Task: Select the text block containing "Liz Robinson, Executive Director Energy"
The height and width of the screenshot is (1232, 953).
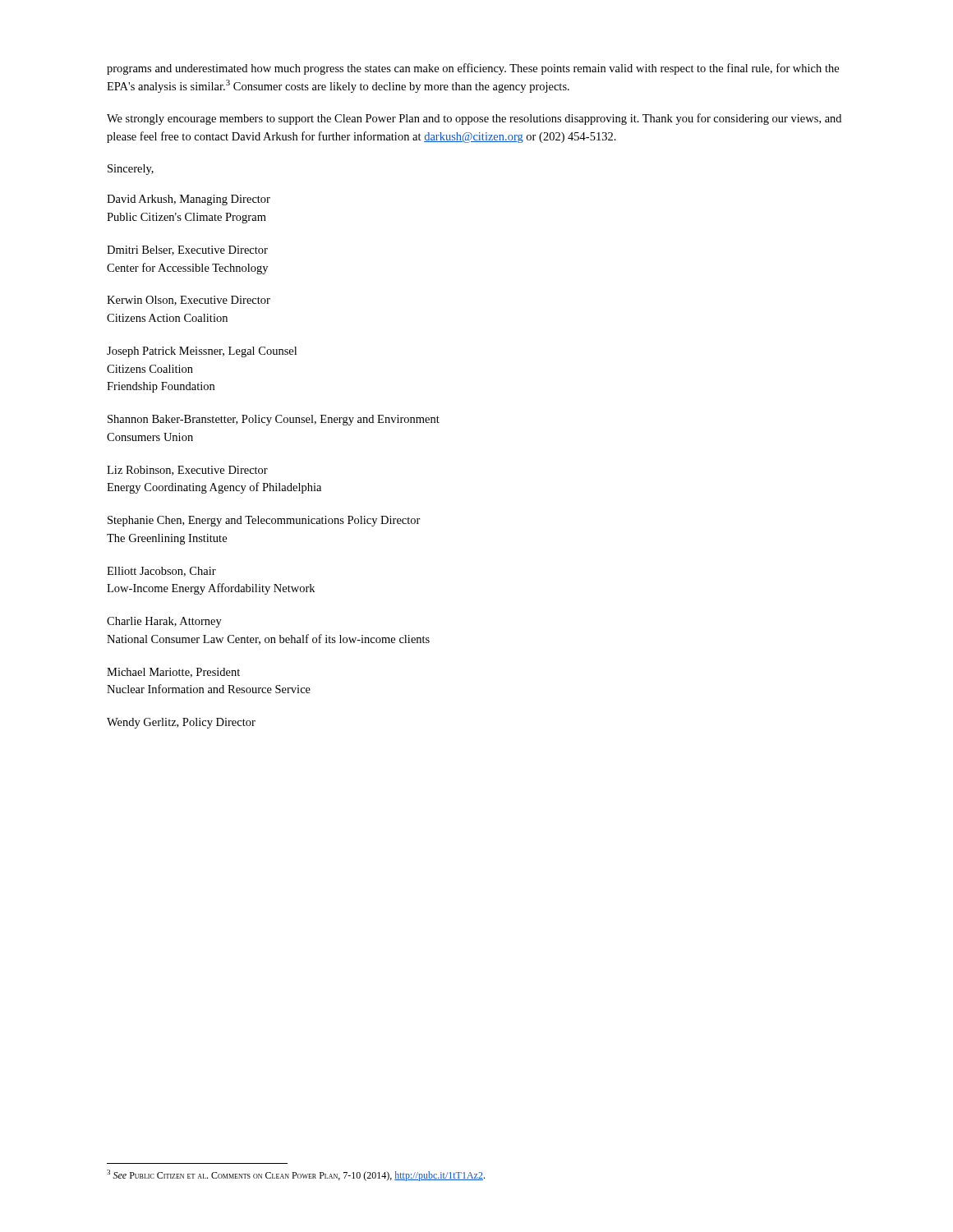Action: [214, 478]
